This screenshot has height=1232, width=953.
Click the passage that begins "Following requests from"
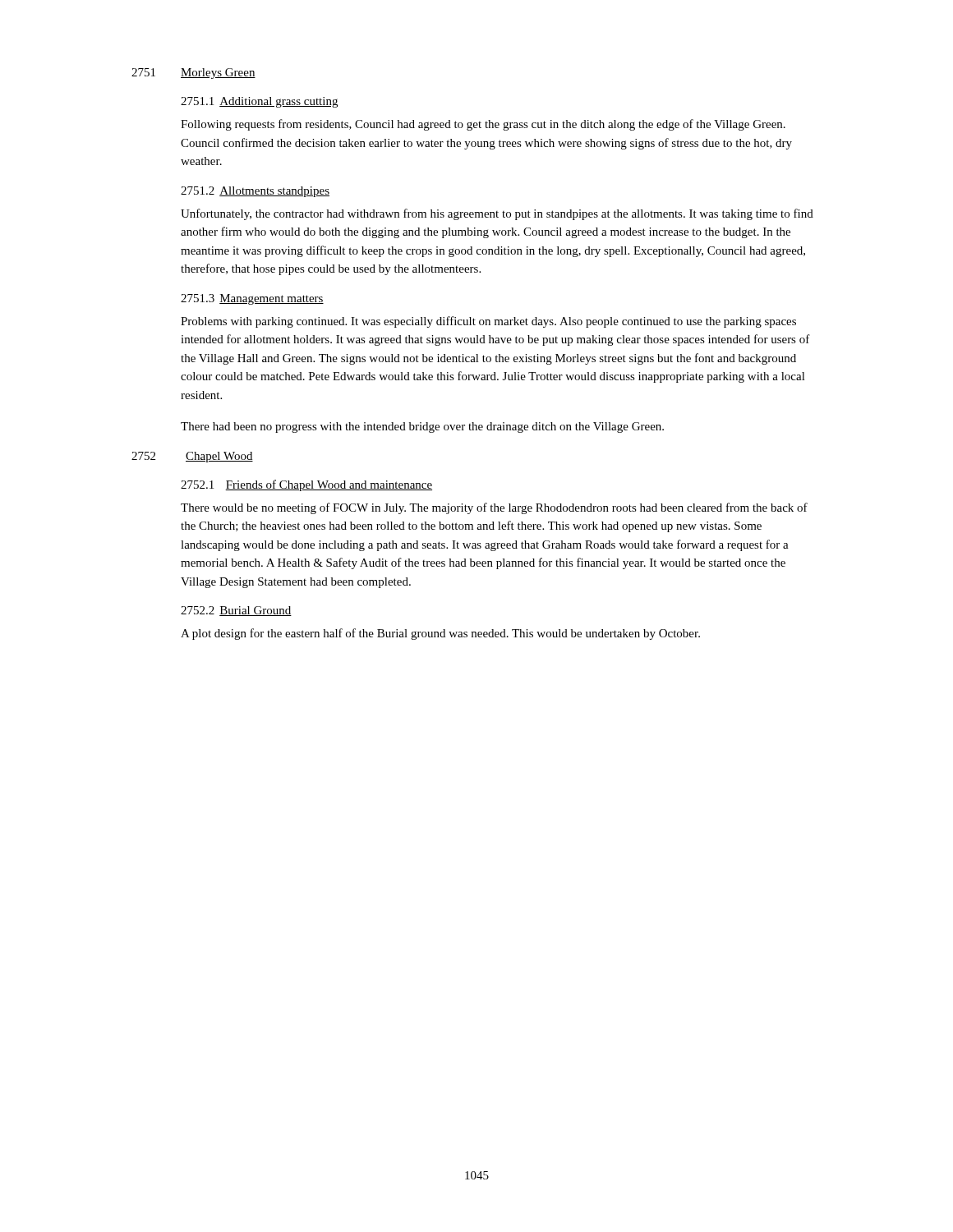coord(486,142)
